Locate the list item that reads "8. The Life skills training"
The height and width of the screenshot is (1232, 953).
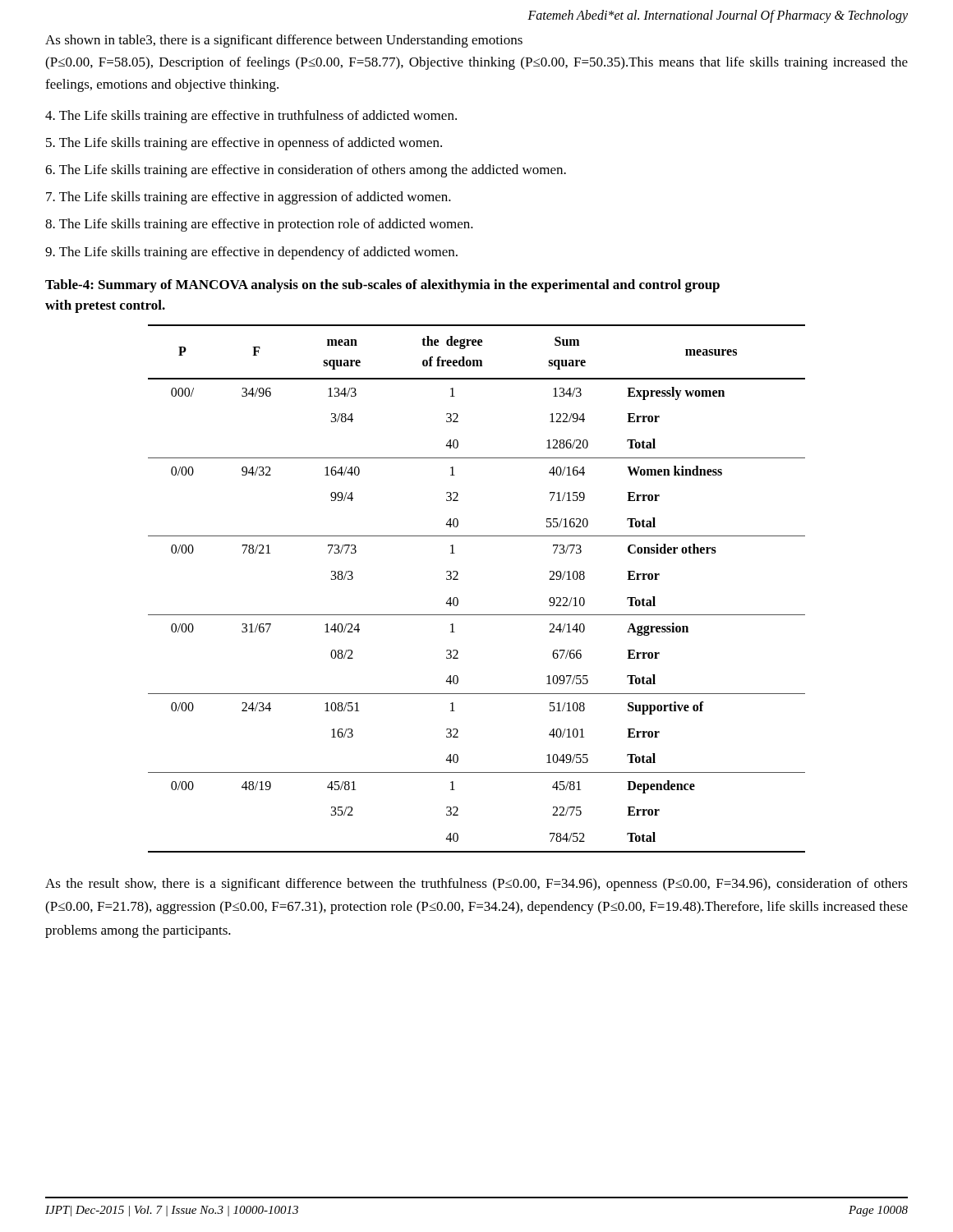259,224
